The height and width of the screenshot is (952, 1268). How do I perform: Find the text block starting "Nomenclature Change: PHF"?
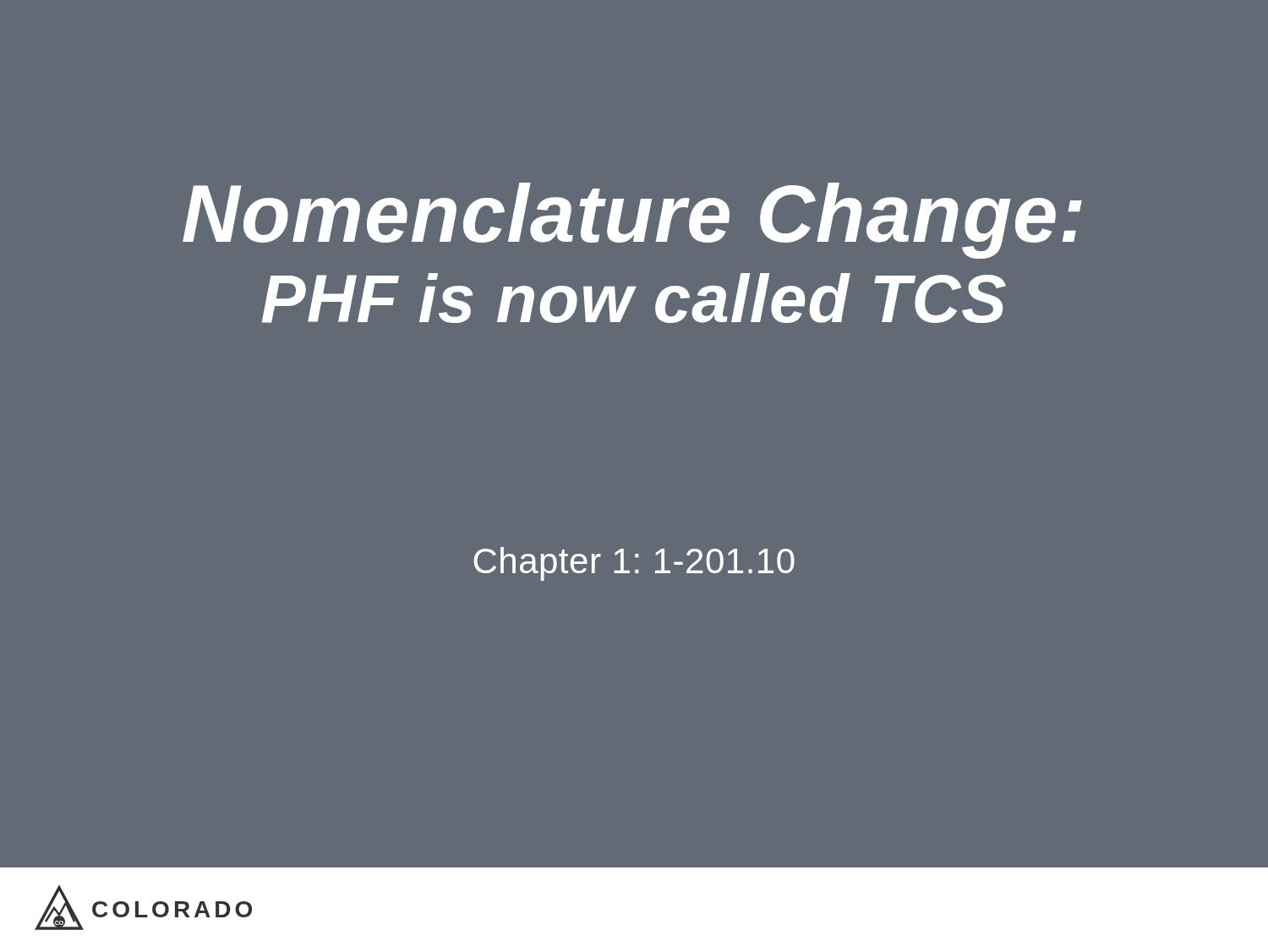tap(634, 254)
